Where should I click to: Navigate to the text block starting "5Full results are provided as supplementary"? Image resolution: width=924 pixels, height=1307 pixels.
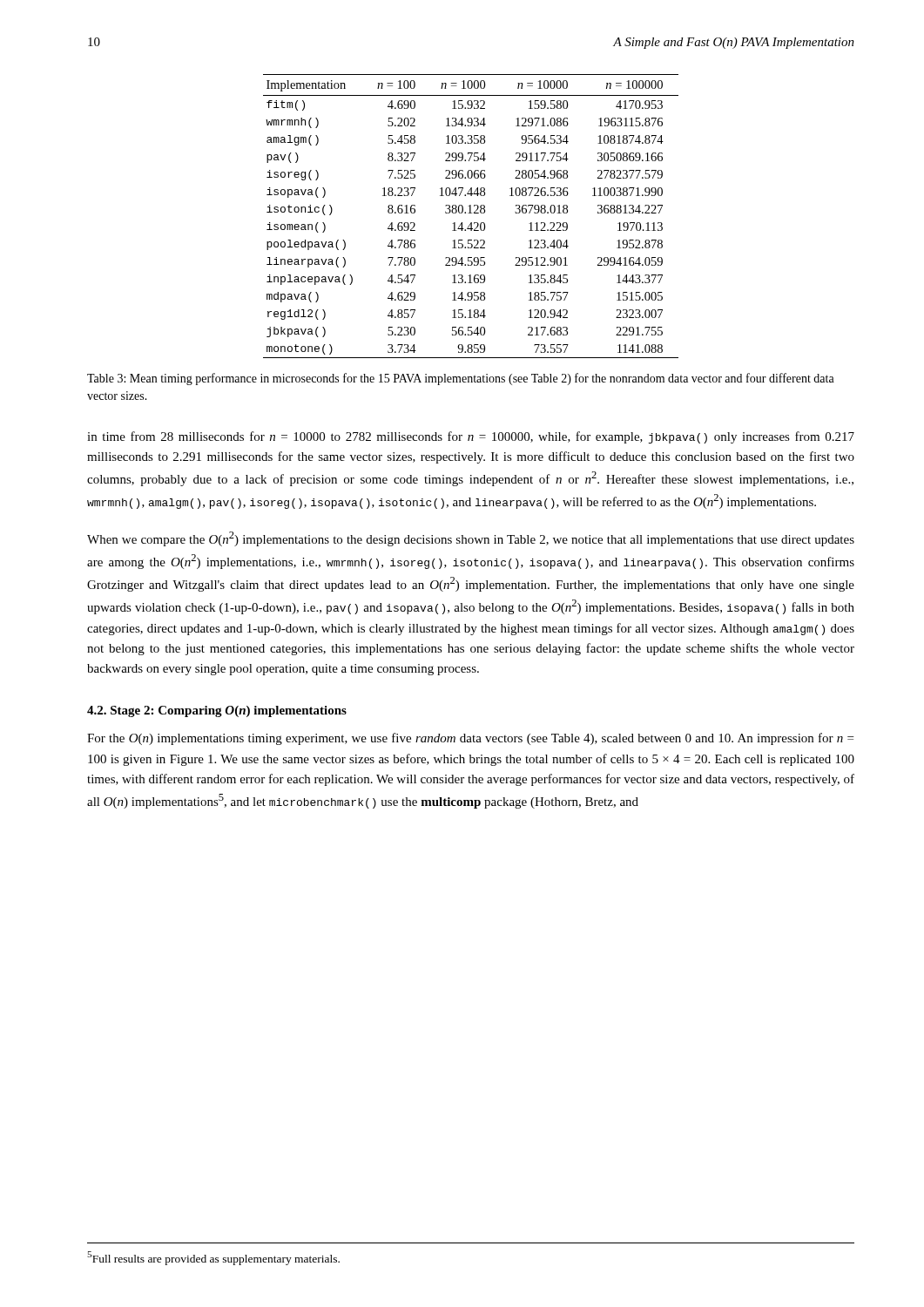pyautogui.click(x=214, y=1256)
